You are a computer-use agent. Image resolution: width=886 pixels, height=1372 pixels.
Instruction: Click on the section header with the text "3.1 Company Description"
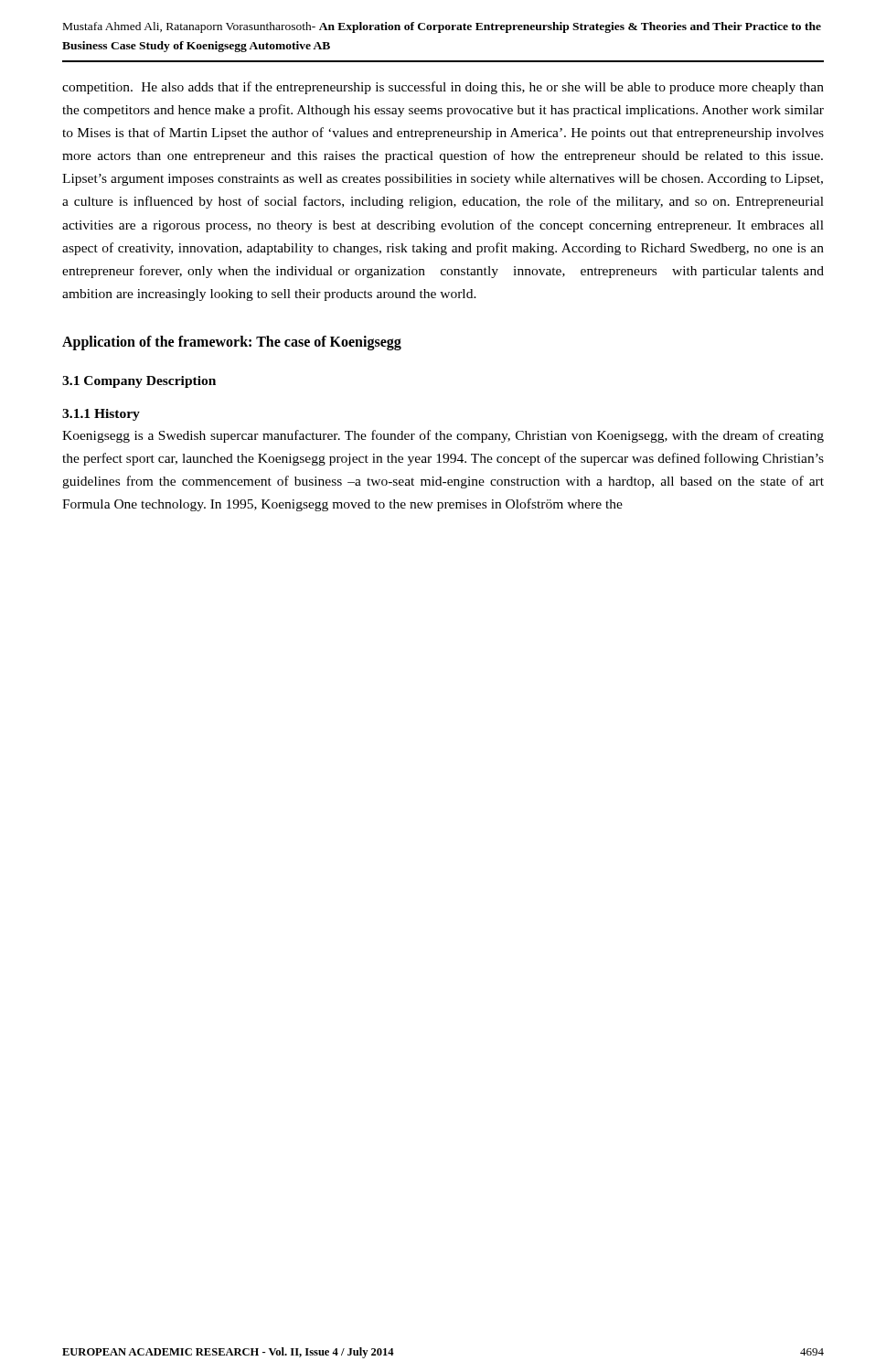[139, 380]
